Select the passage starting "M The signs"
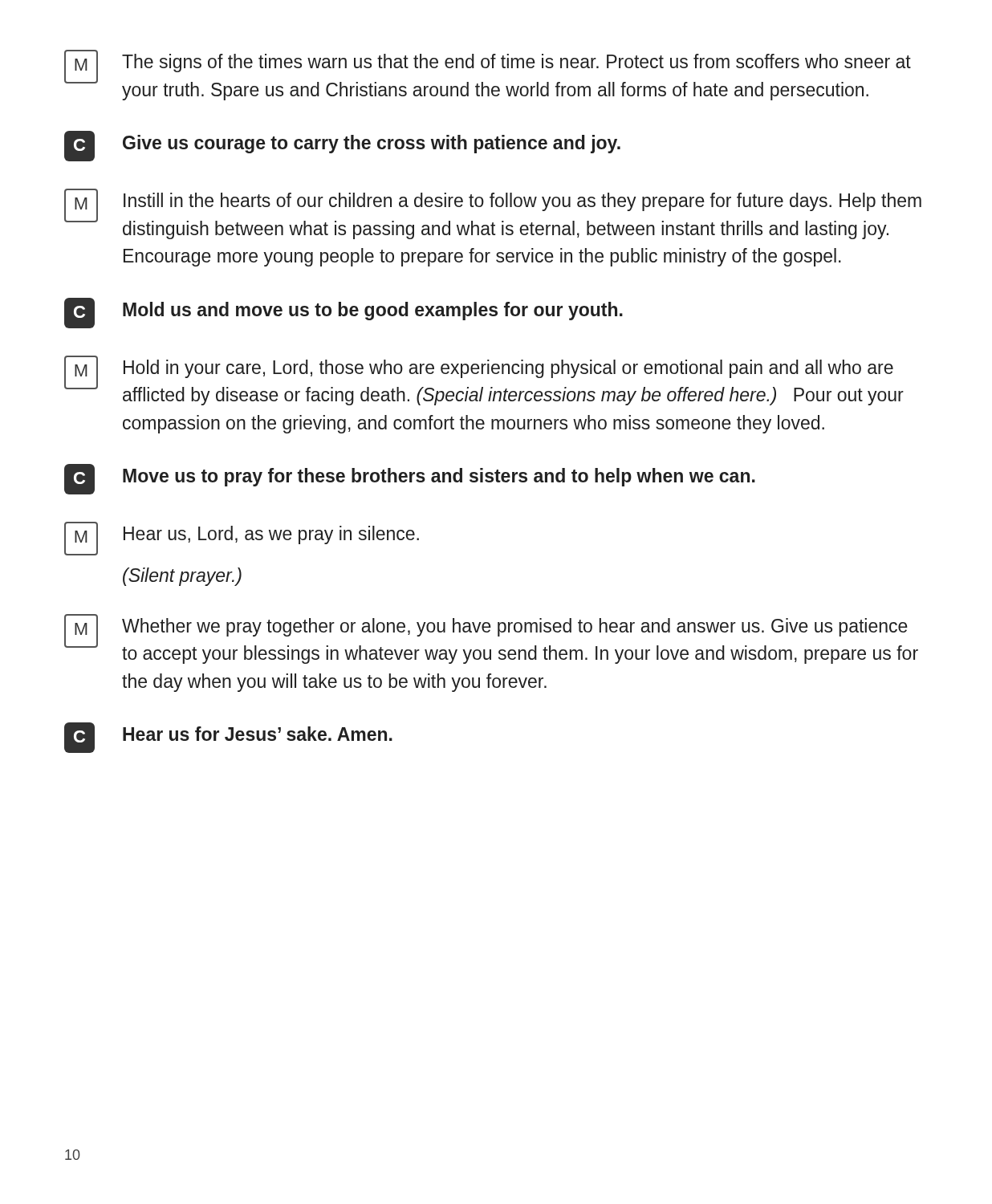Image resolution: width=992 pixels, height=1204 pixels. tap(496, 76)
